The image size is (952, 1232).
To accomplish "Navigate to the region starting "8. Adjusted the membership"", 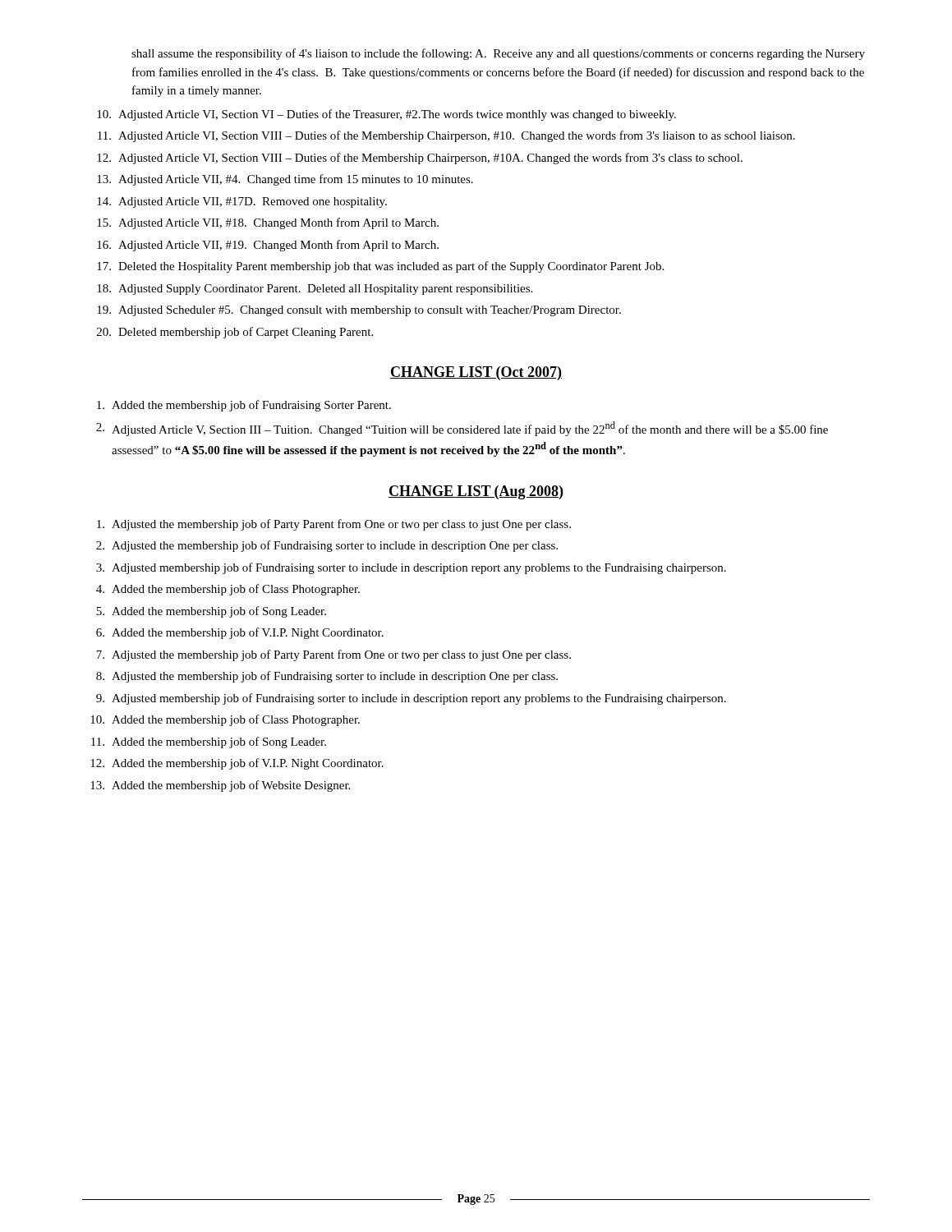I will coord(476,676).
